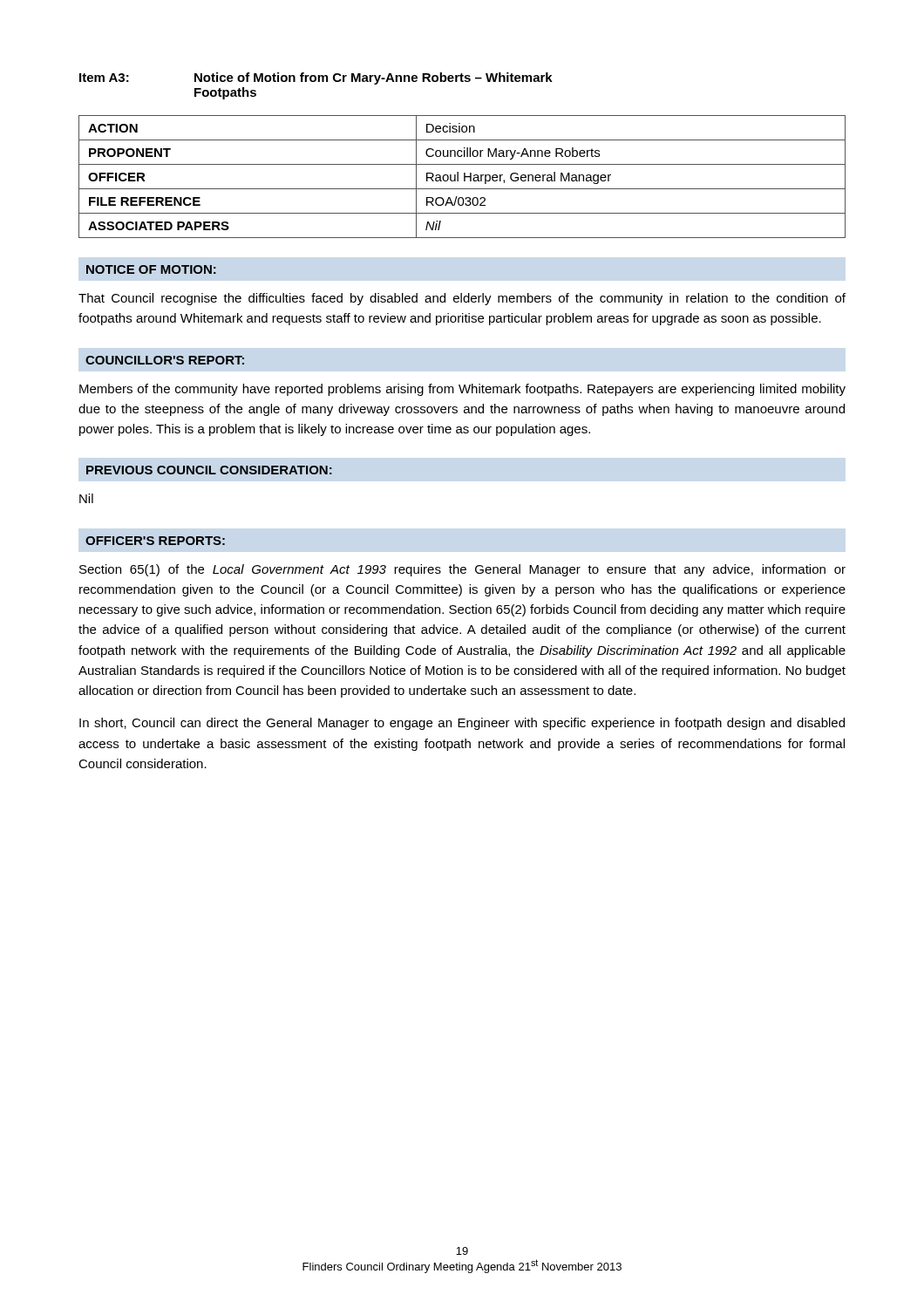
Task: Find the element starting "Item A3: Notice"
Action: 315,85
